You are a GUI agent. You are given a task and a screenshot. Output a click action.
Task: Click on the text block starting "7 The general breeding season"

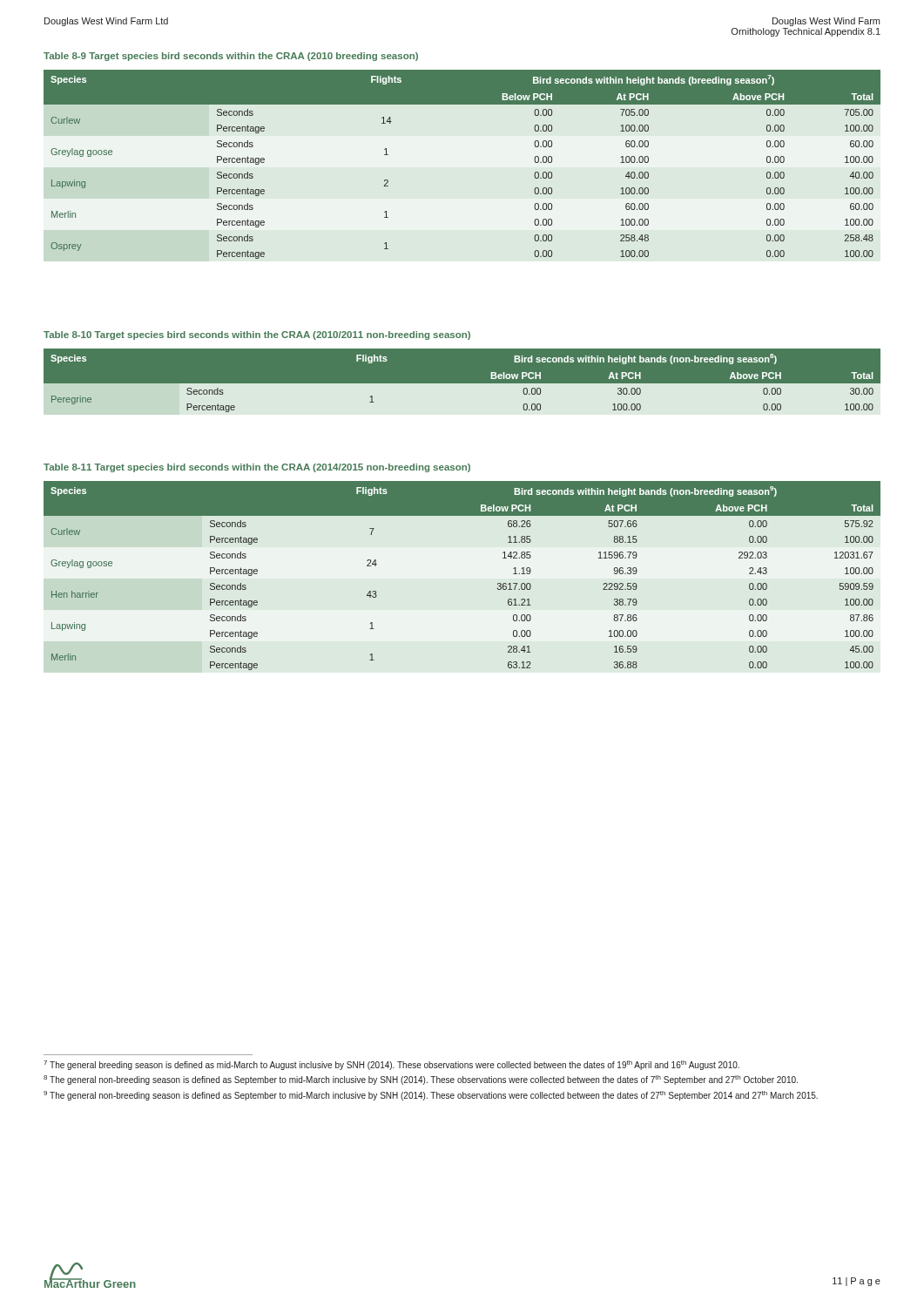click(392, 1064)
